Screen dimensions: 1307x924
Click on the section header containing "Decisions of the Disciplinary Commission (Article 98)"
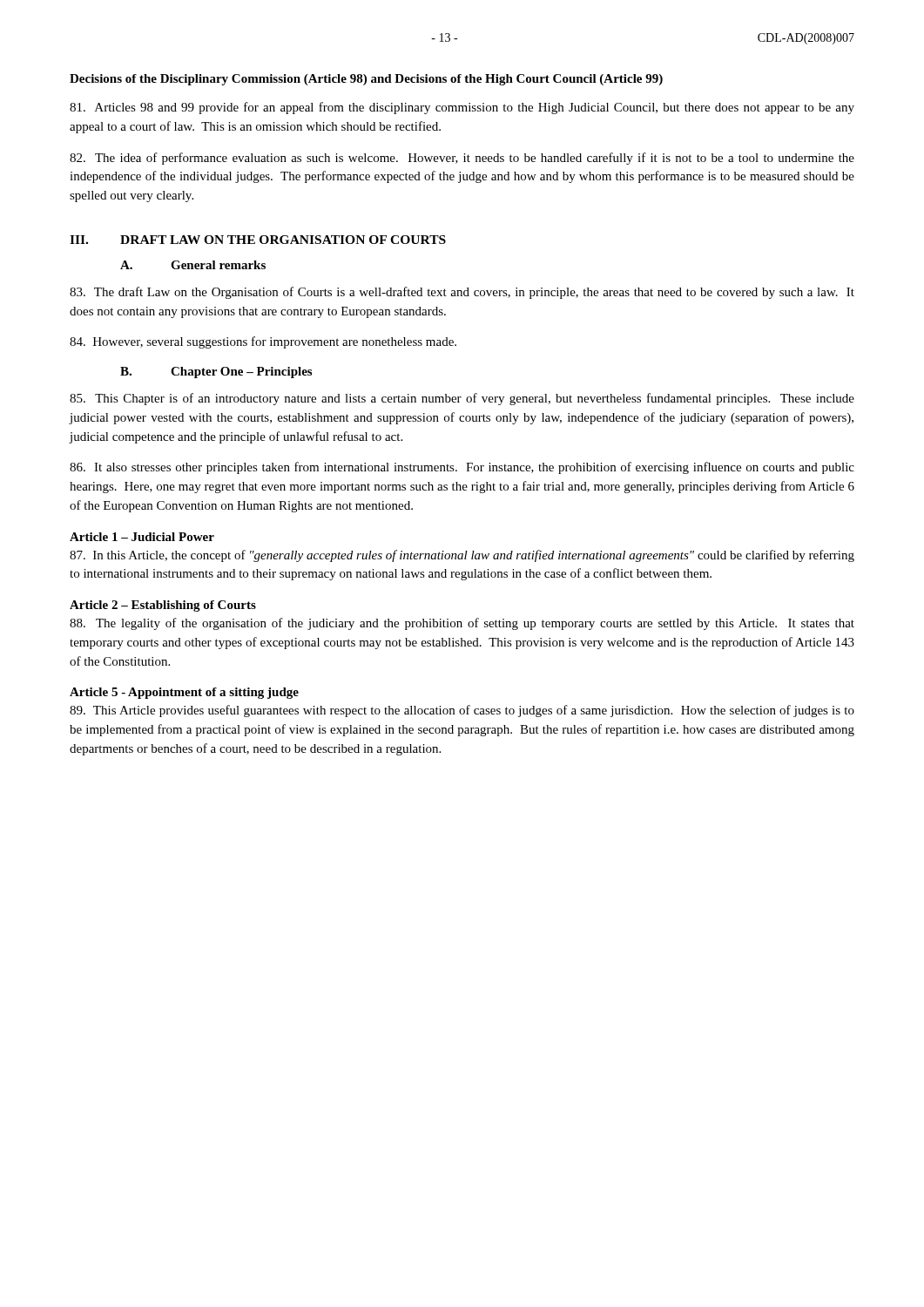coord(366,78)
